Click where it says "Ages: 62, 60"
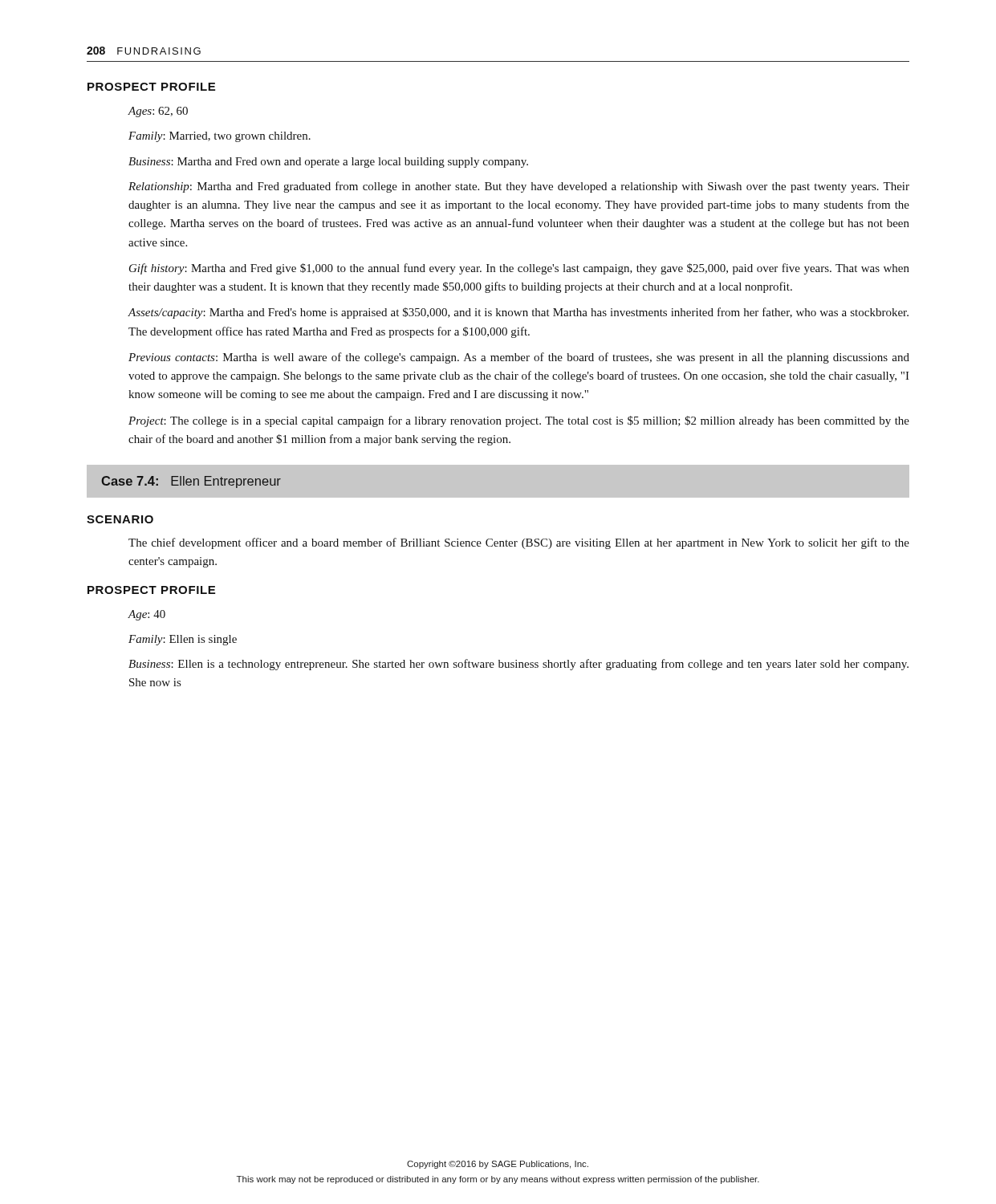Viewport: 996px width, 1204px height. tap(158, 111)
